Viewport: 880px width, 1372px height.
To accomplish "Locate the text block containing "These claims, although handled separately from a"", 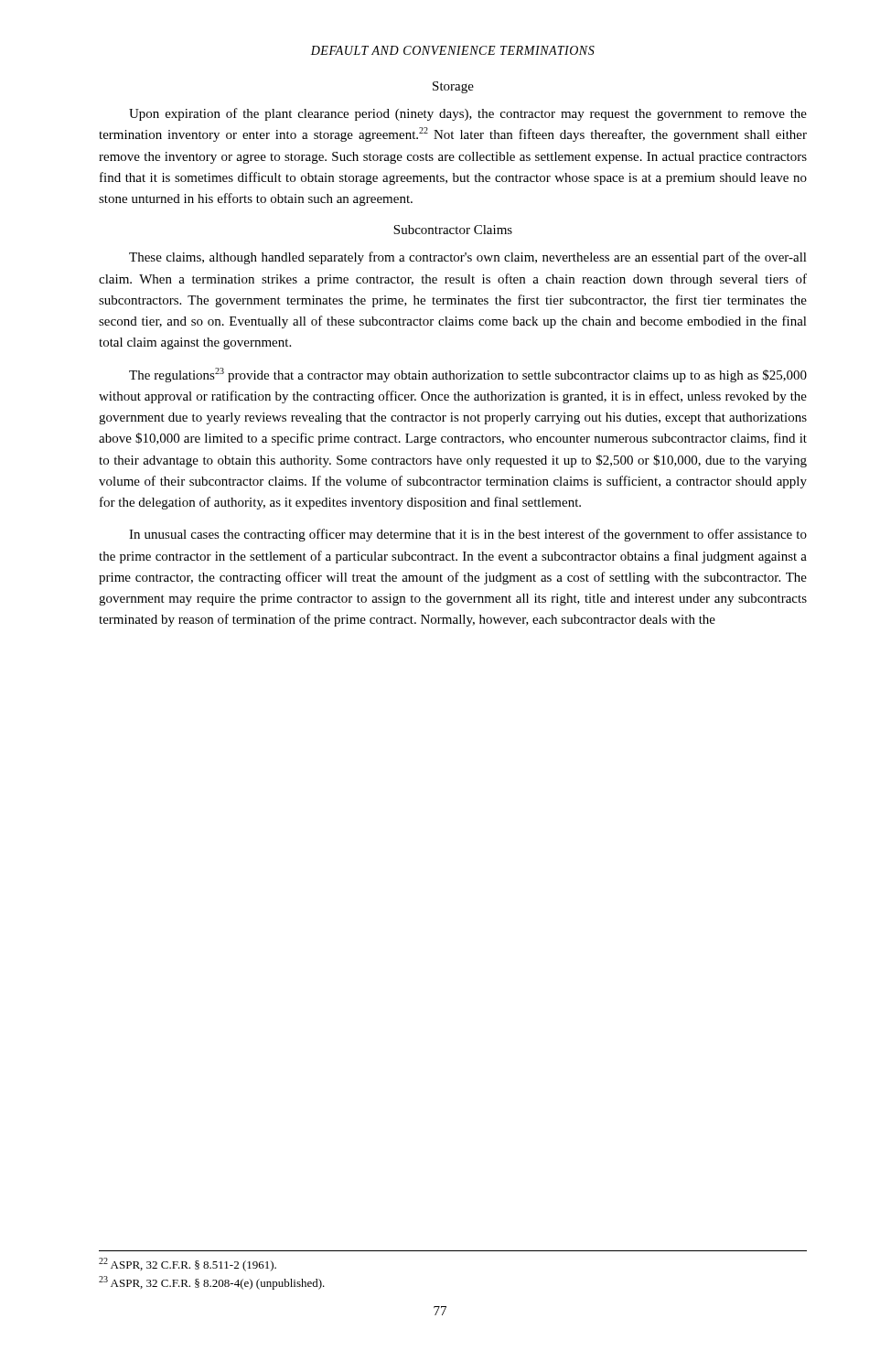I will 453,300.
